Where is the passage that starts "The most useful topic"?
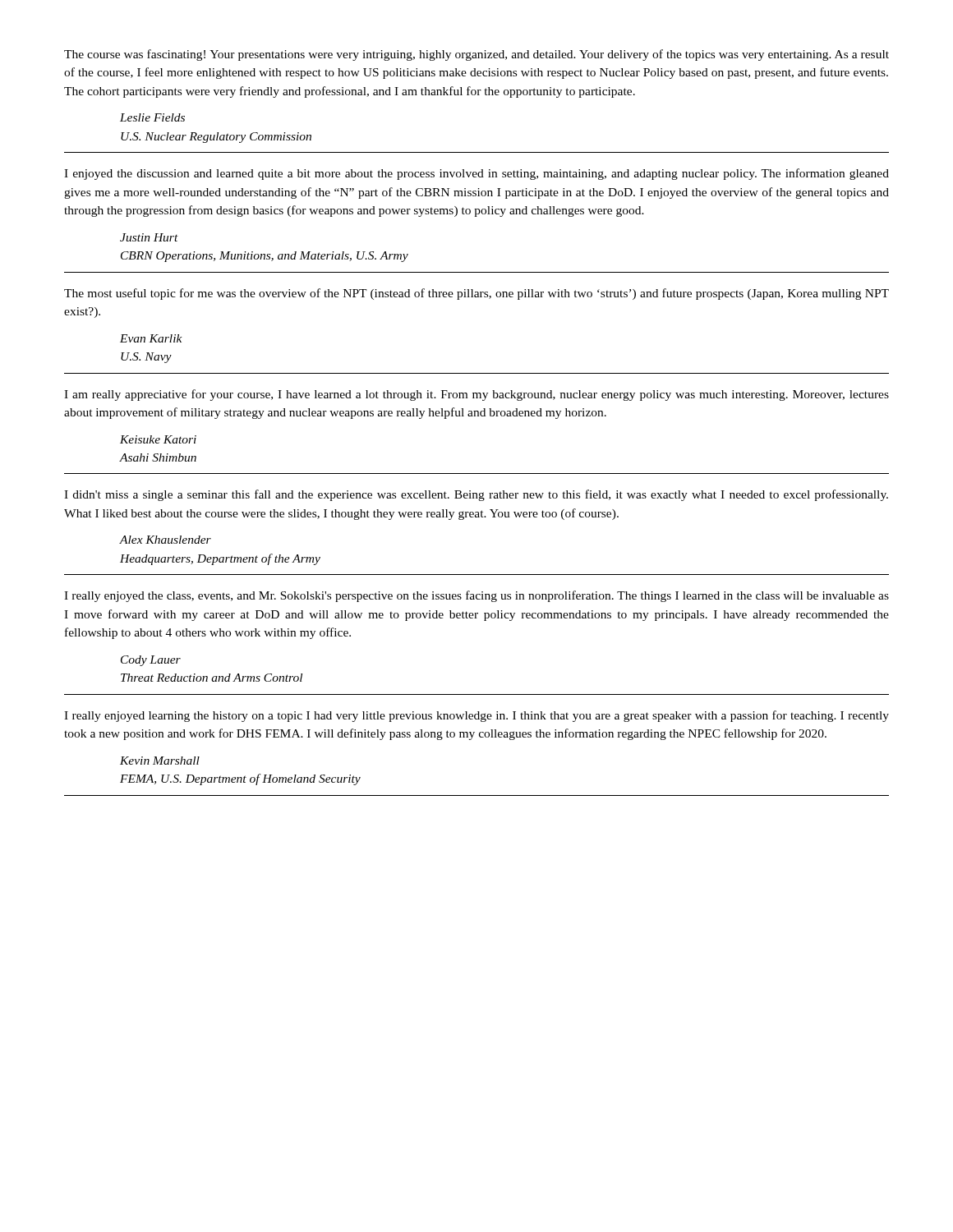The width and height of the screenshot is (953, 1232). click(x=476, y=302)
